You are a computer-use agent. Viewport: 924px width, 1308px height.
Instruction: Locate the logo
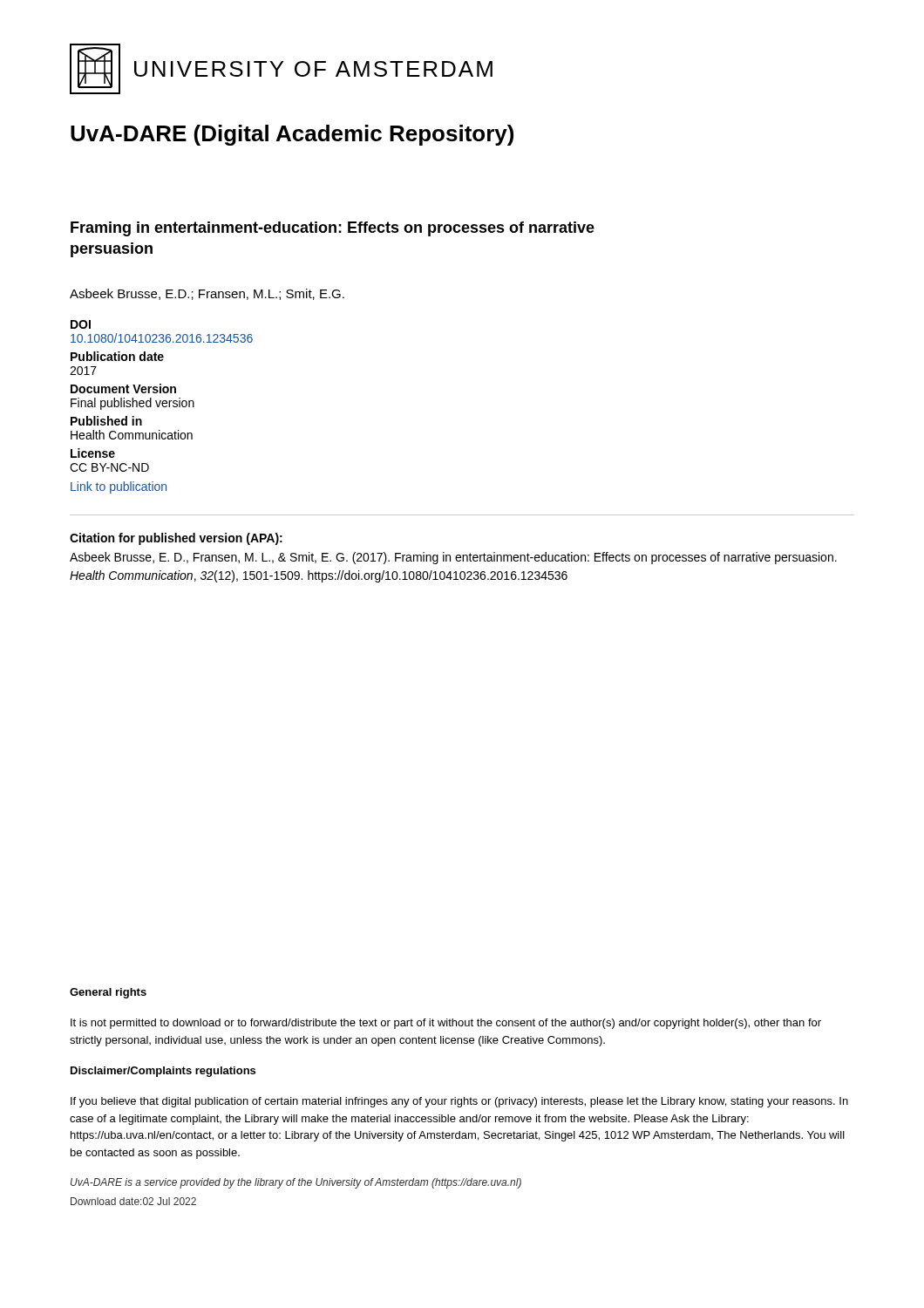tap(462, 69)
